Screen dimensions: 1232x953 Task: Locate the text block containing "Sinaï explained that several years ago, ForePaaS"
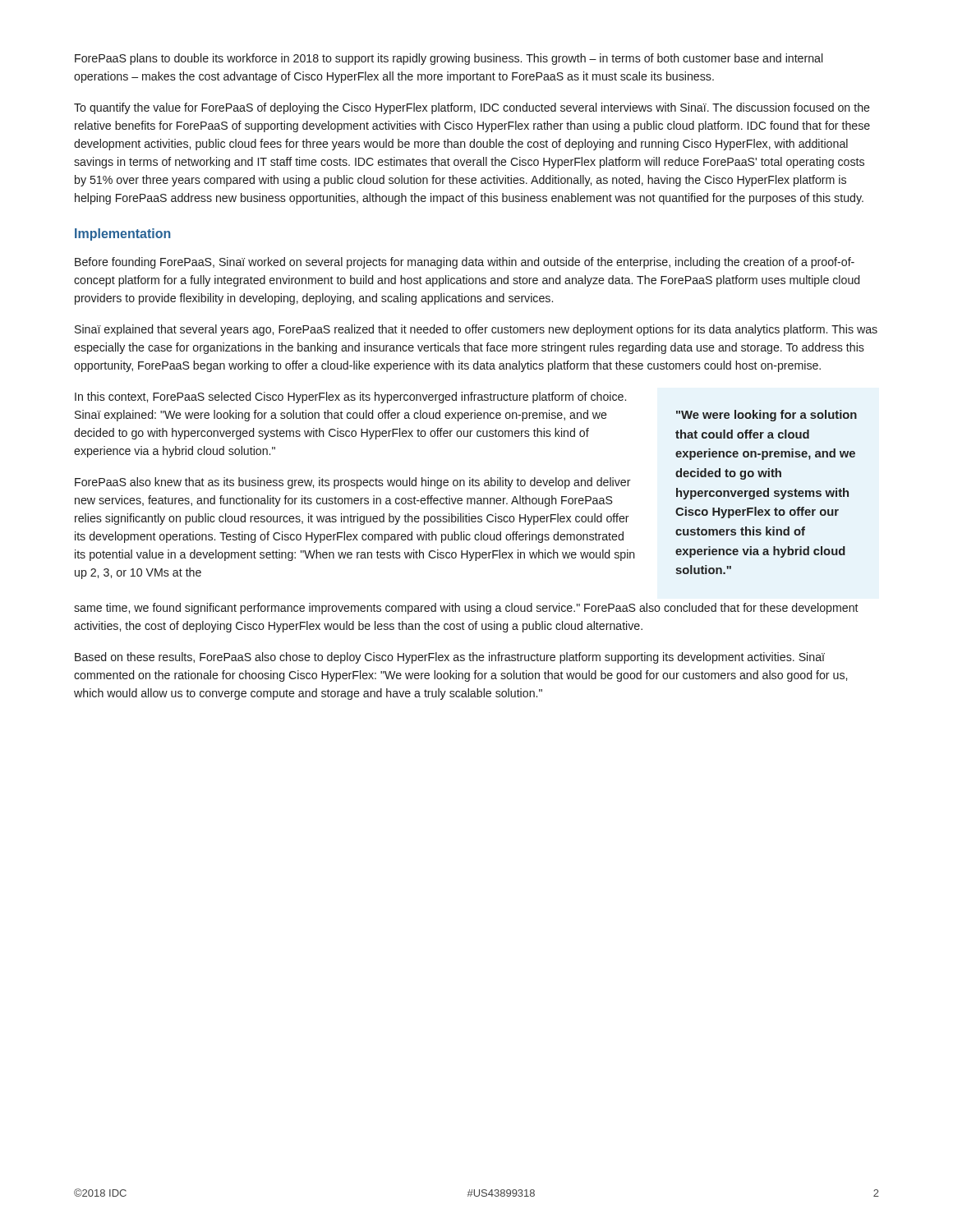(476, 347)
